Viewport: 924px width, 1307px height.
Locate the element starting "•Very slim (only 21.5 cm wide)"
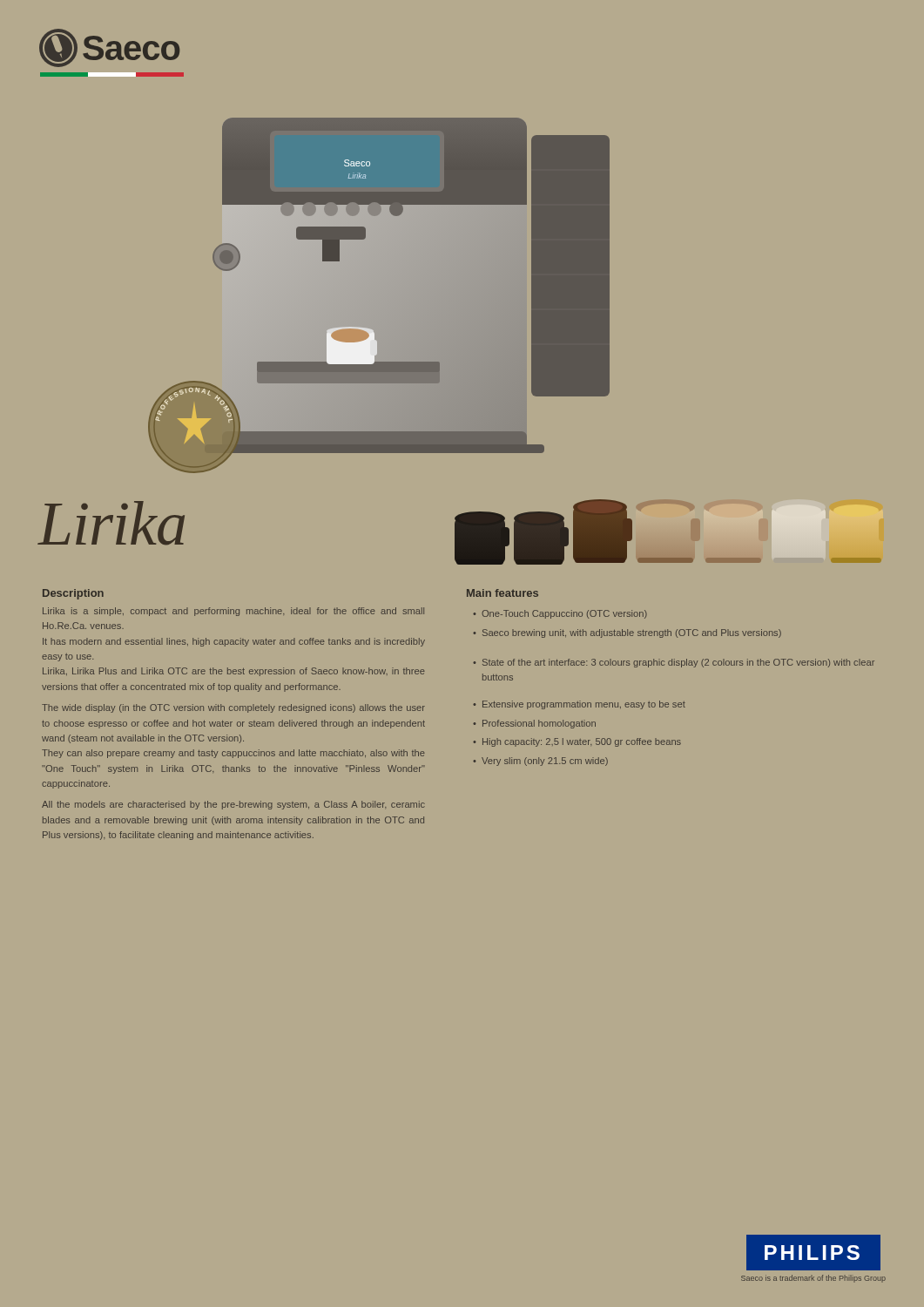541,761
